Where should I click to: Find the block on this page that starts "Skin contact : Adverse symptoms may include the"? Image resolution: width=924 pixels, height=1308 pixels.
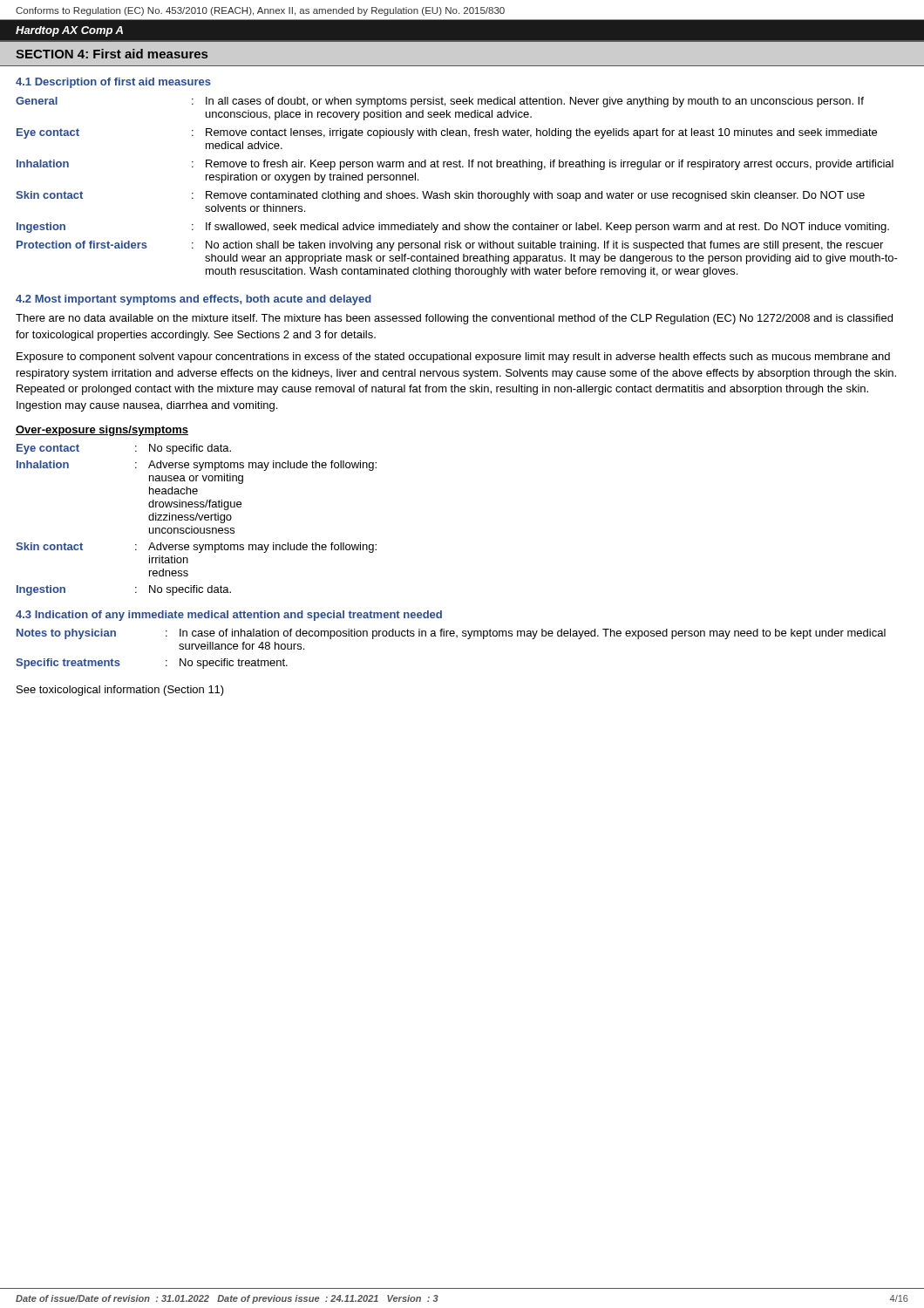(196, 548)
